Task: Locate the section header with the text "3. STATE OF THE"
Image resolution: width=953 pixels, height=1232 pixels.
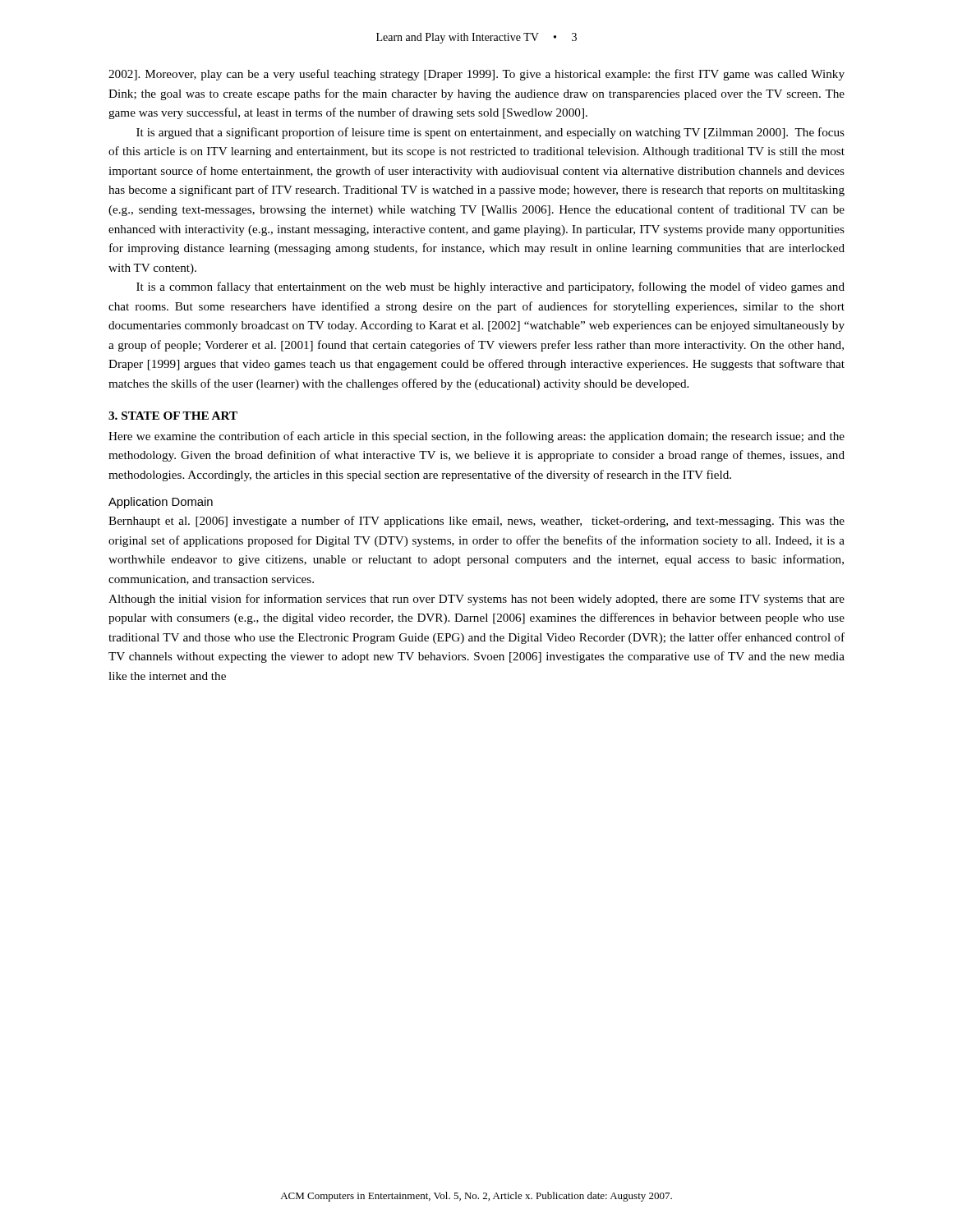Action: (173, 415)
